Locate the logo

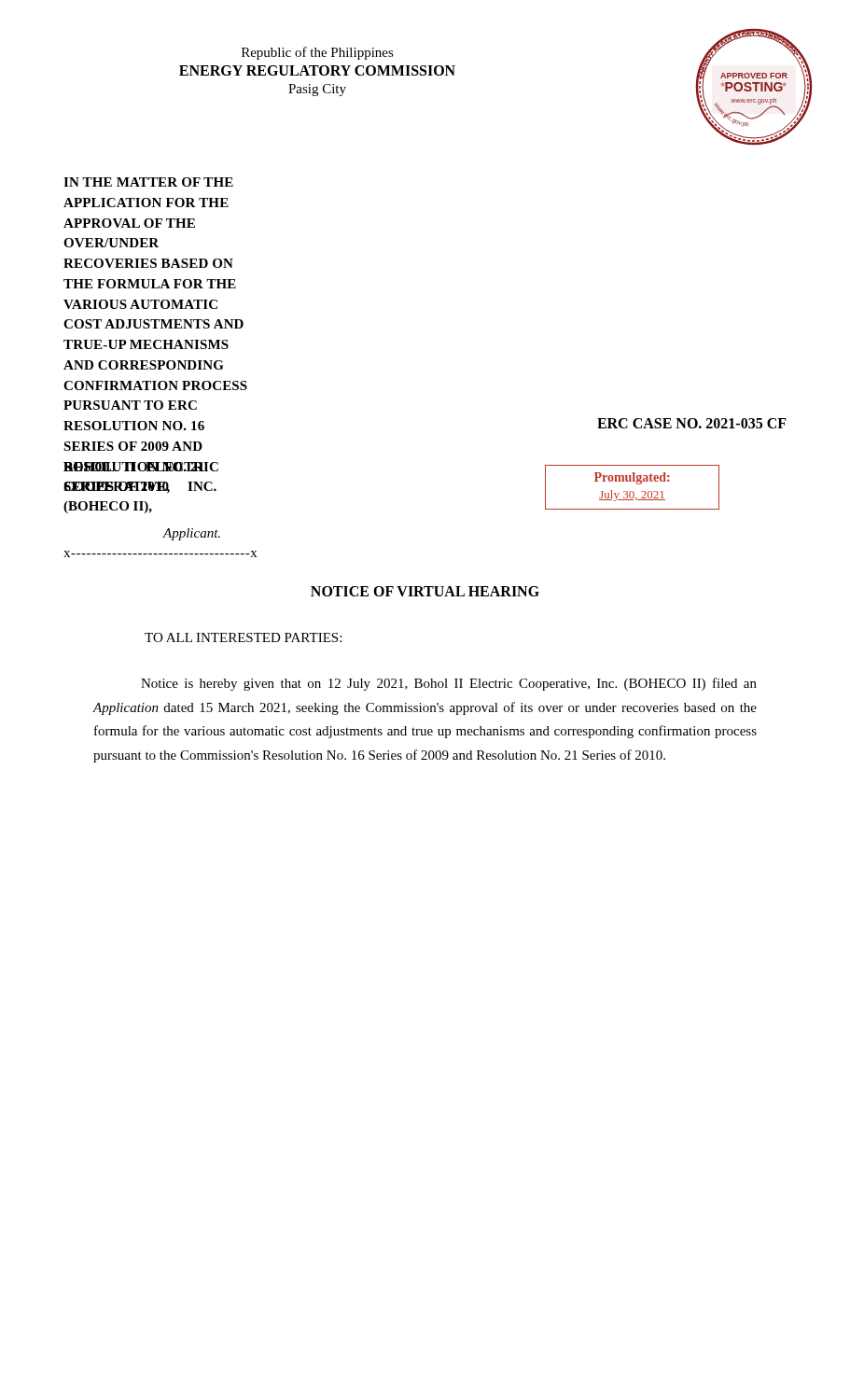[x=754, y=87]
